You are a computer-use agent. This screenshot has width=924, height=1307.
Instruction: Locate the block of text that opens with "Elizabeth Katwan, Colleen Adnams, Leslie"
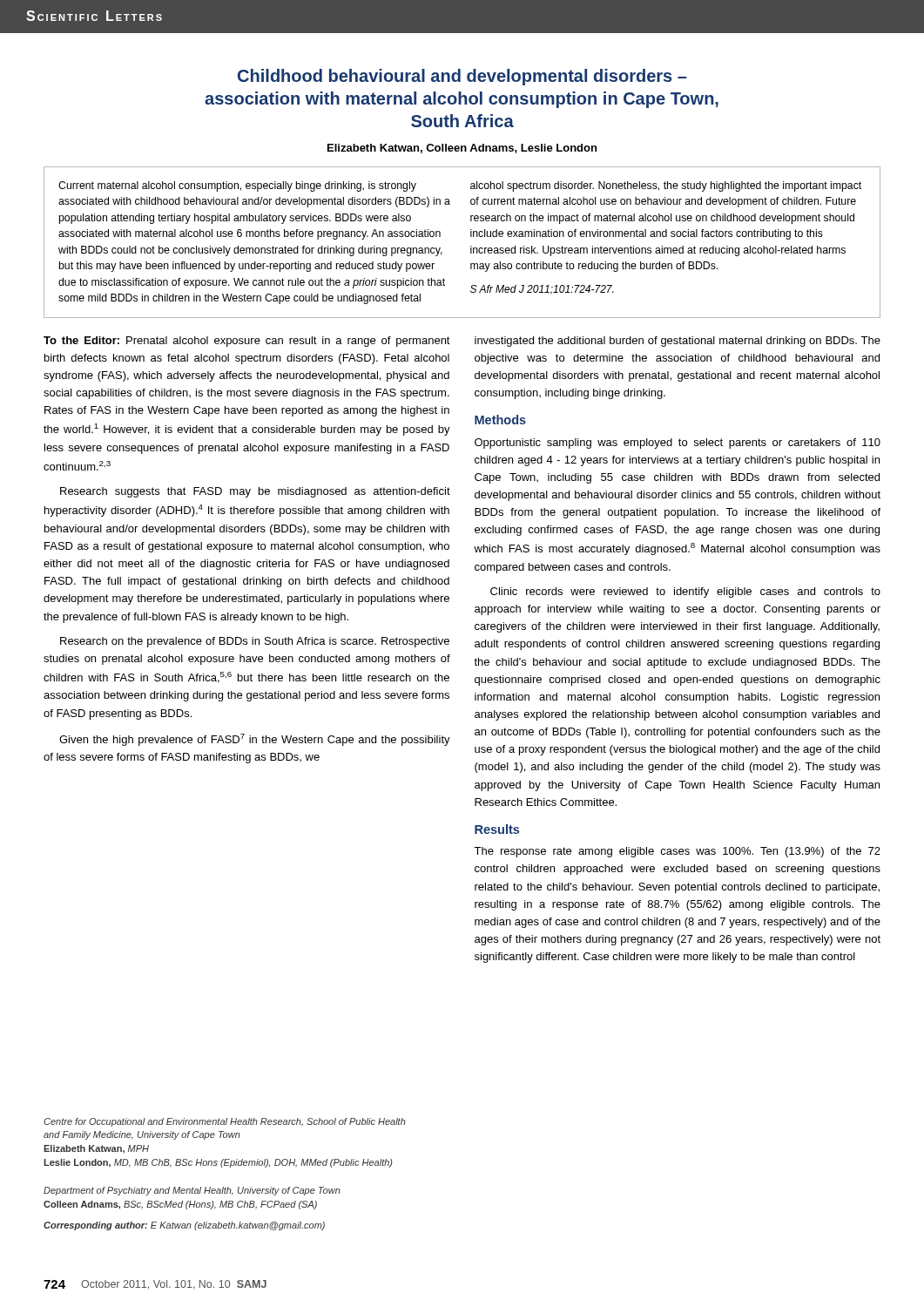[x=462, y=148]
